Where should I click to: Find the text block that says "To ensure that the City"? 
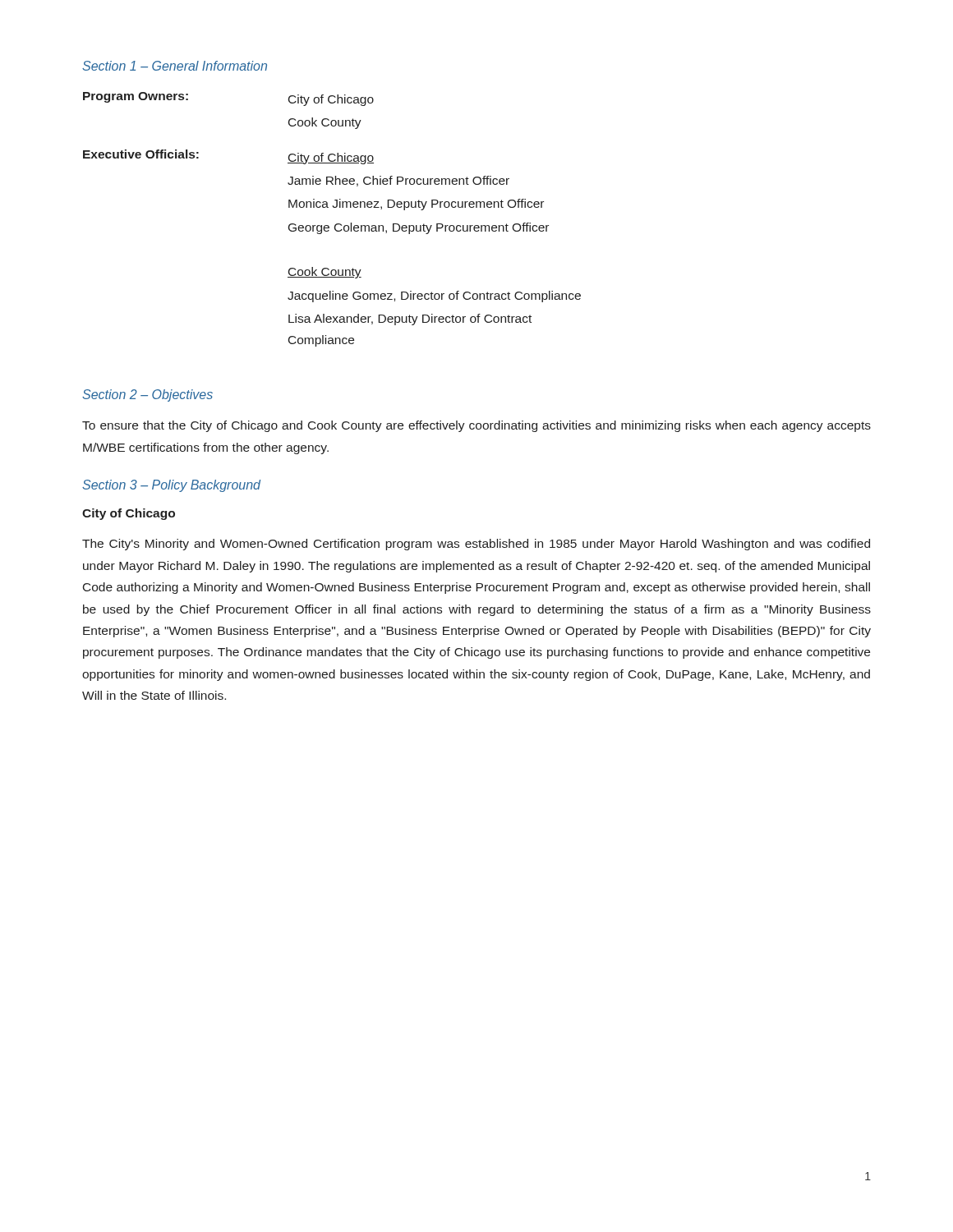[476, 437]
